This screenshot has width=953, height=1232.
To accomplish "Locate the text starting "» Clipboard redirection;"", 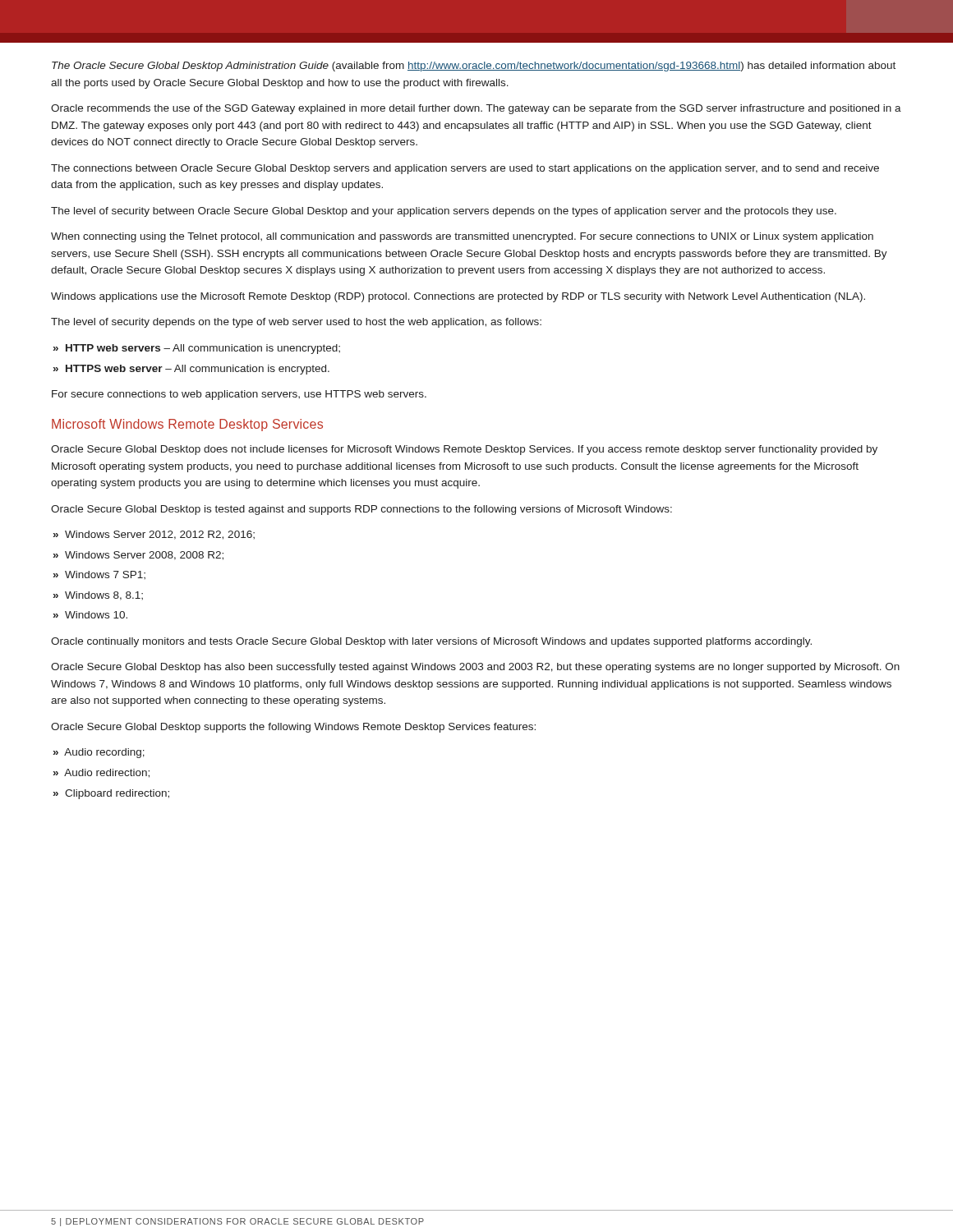I will tap(111, 793).
